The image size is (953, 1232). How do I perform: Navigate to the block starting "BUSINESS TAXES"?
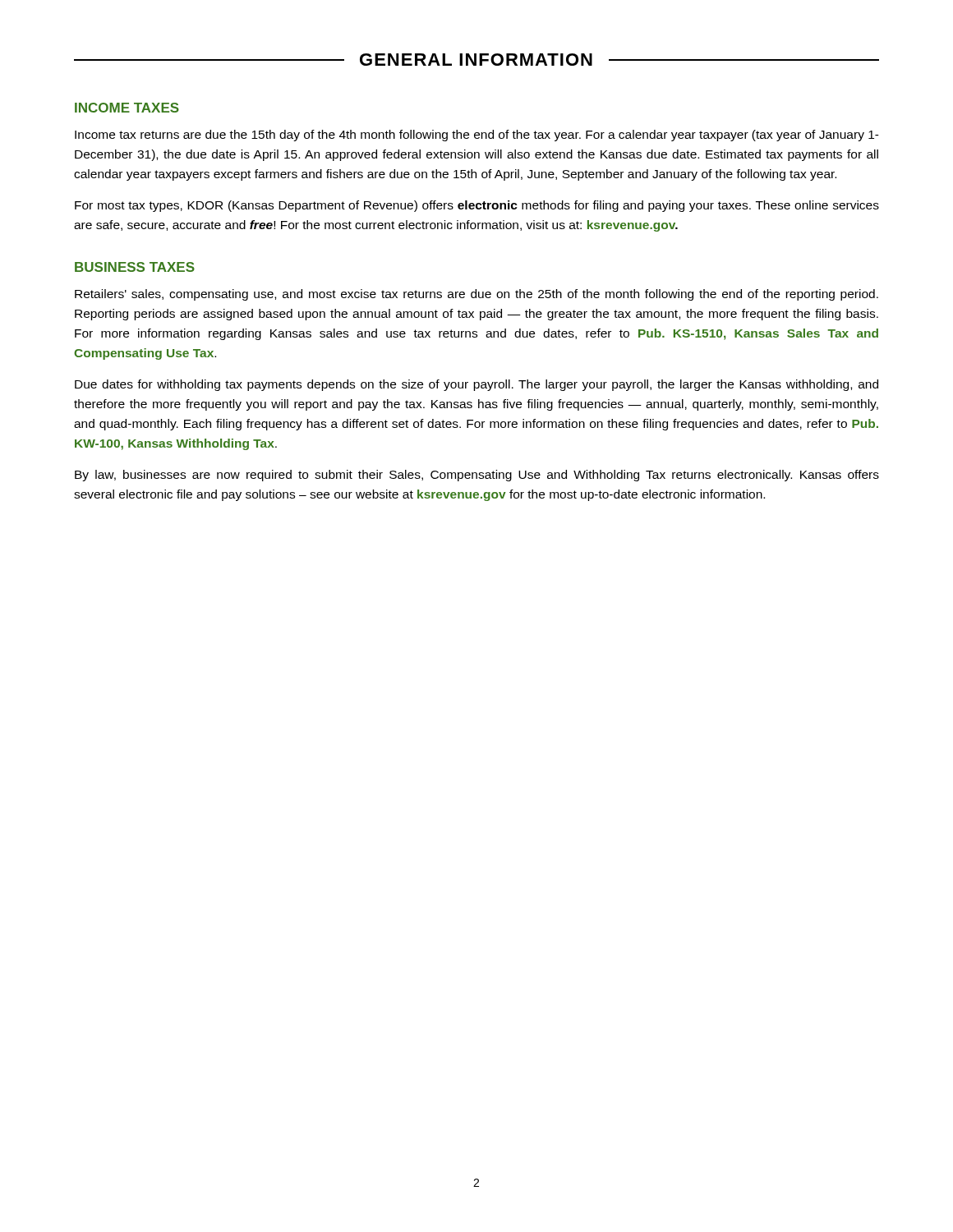pos(134,267)
